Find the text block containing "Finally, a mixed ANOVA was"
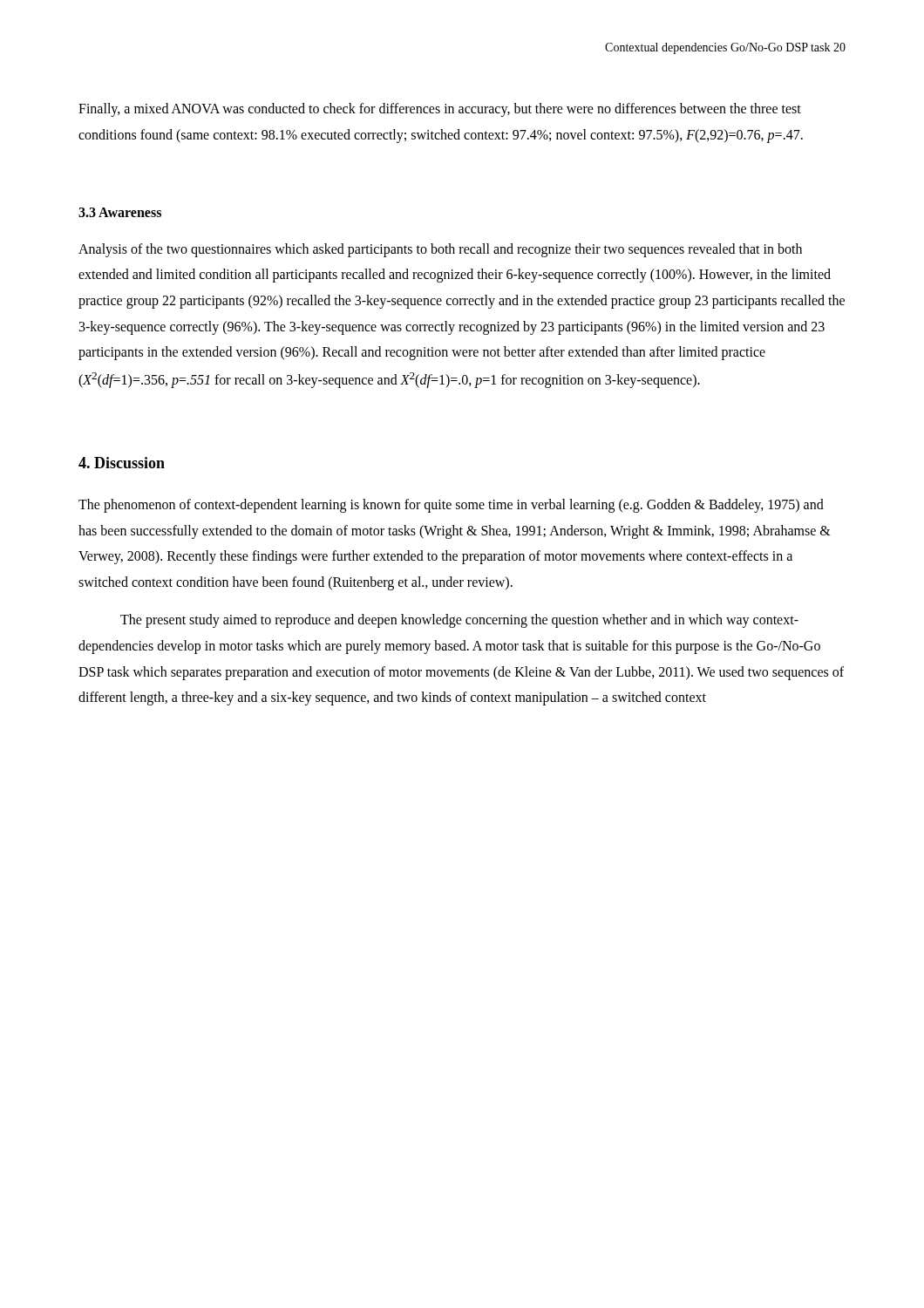The image size is (924, 1308). tap(462, 122)
